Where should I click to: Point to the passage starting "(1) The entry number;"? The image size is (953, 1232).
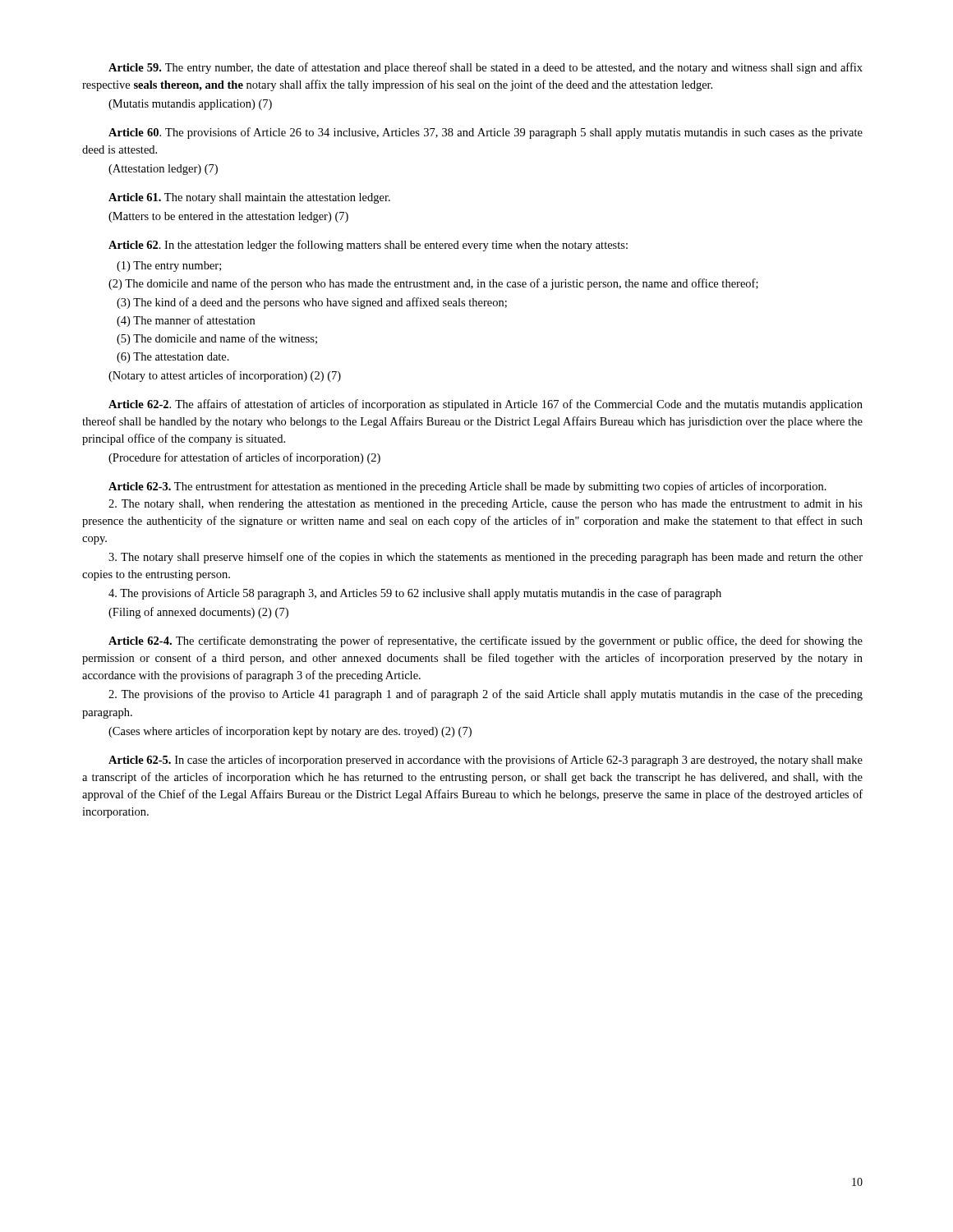tap(169, 265)
